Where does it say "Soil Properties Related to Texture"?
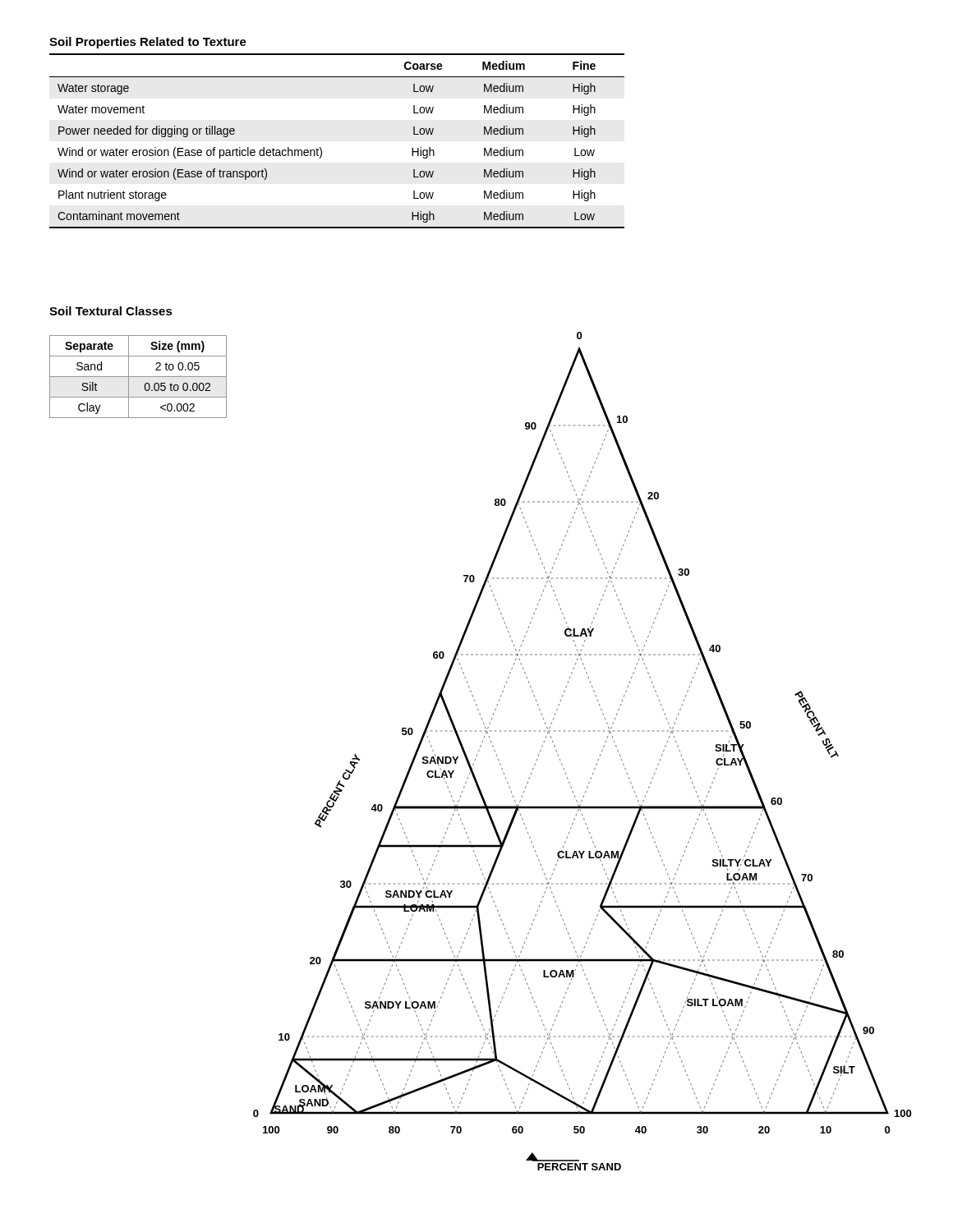The width and height of the screenshot is (953, 1232). (x=148, y=41)
